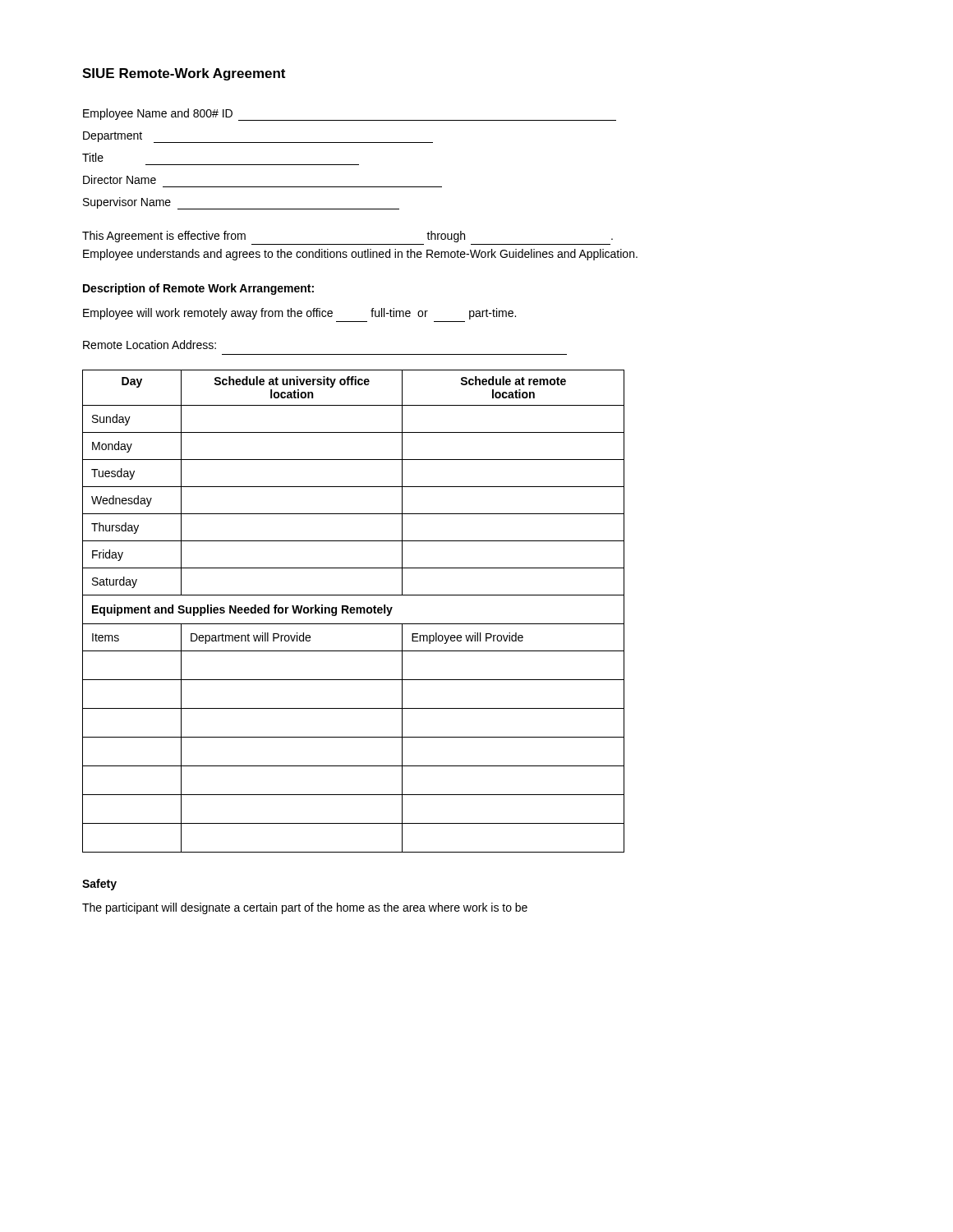The width and height of the screenshot is (953, 1232).
Task: Find the text block starting "Employee Name and 800# ID"
Action: pos(349,114)
